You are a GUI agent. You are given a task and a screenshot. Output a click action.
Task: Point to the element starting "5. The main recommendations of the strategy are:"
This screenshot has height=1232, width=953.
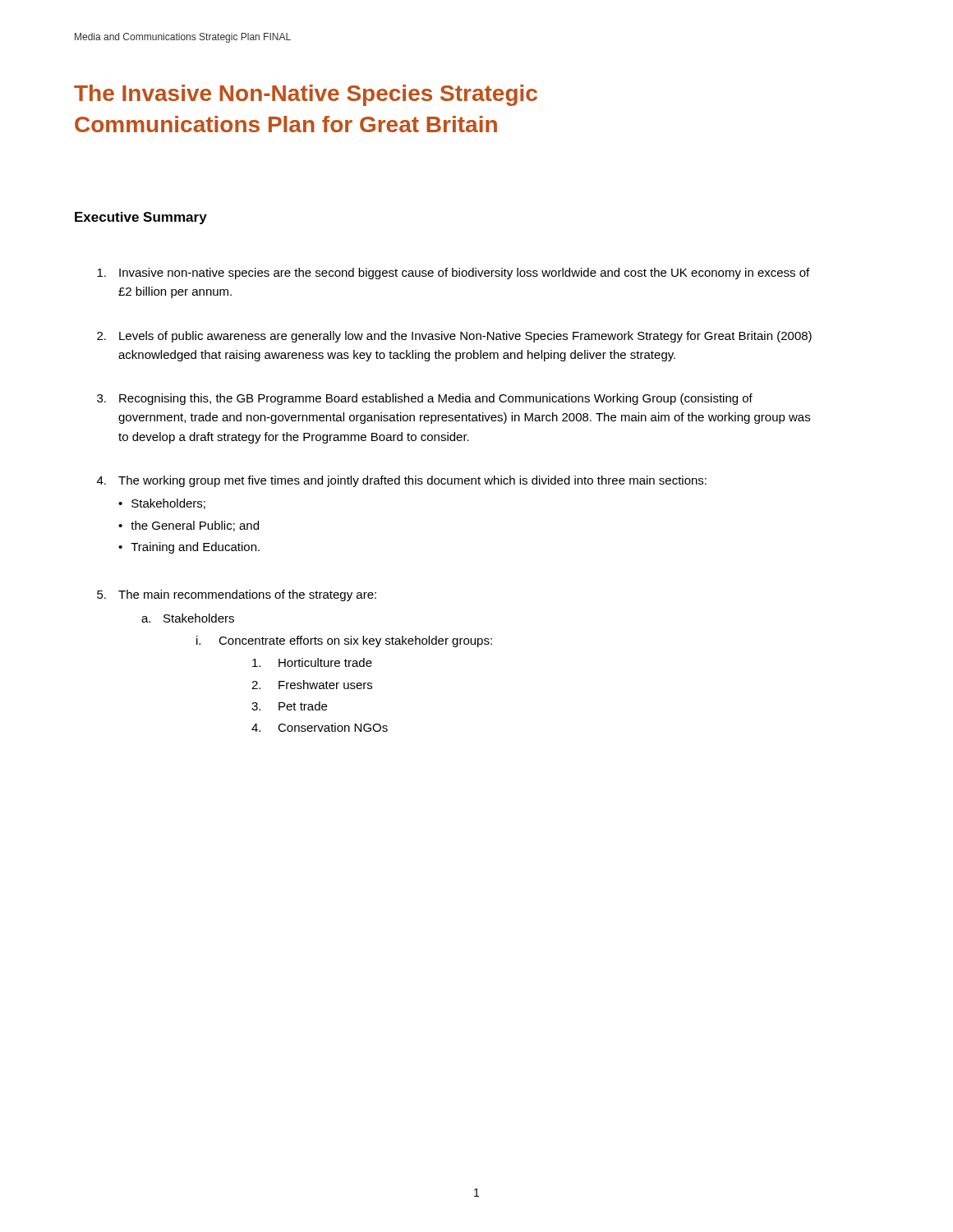click(237, 595)
